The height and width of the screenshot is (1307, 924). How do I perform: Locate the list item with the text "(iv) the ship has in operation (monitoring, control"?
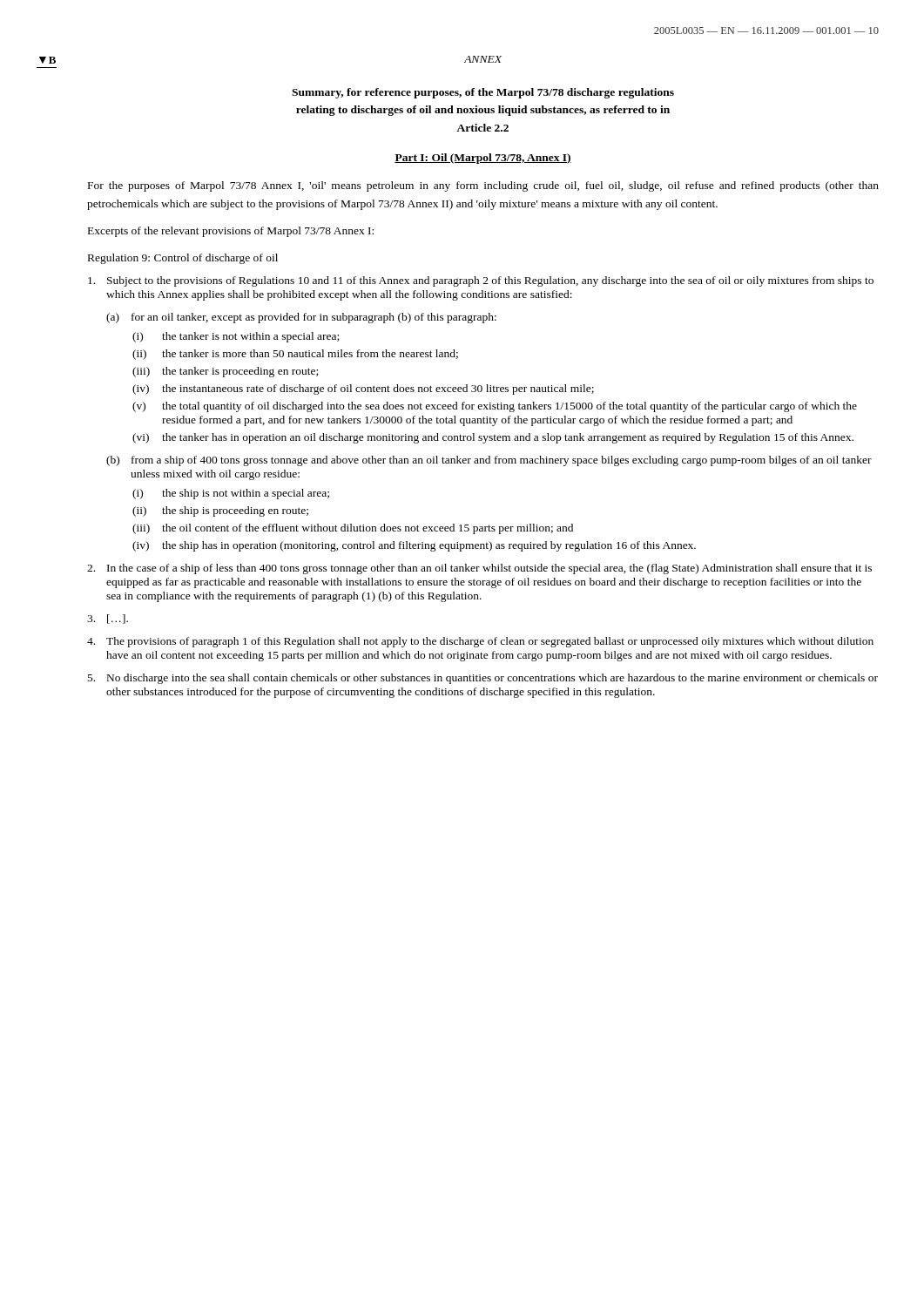pos(506,546)
